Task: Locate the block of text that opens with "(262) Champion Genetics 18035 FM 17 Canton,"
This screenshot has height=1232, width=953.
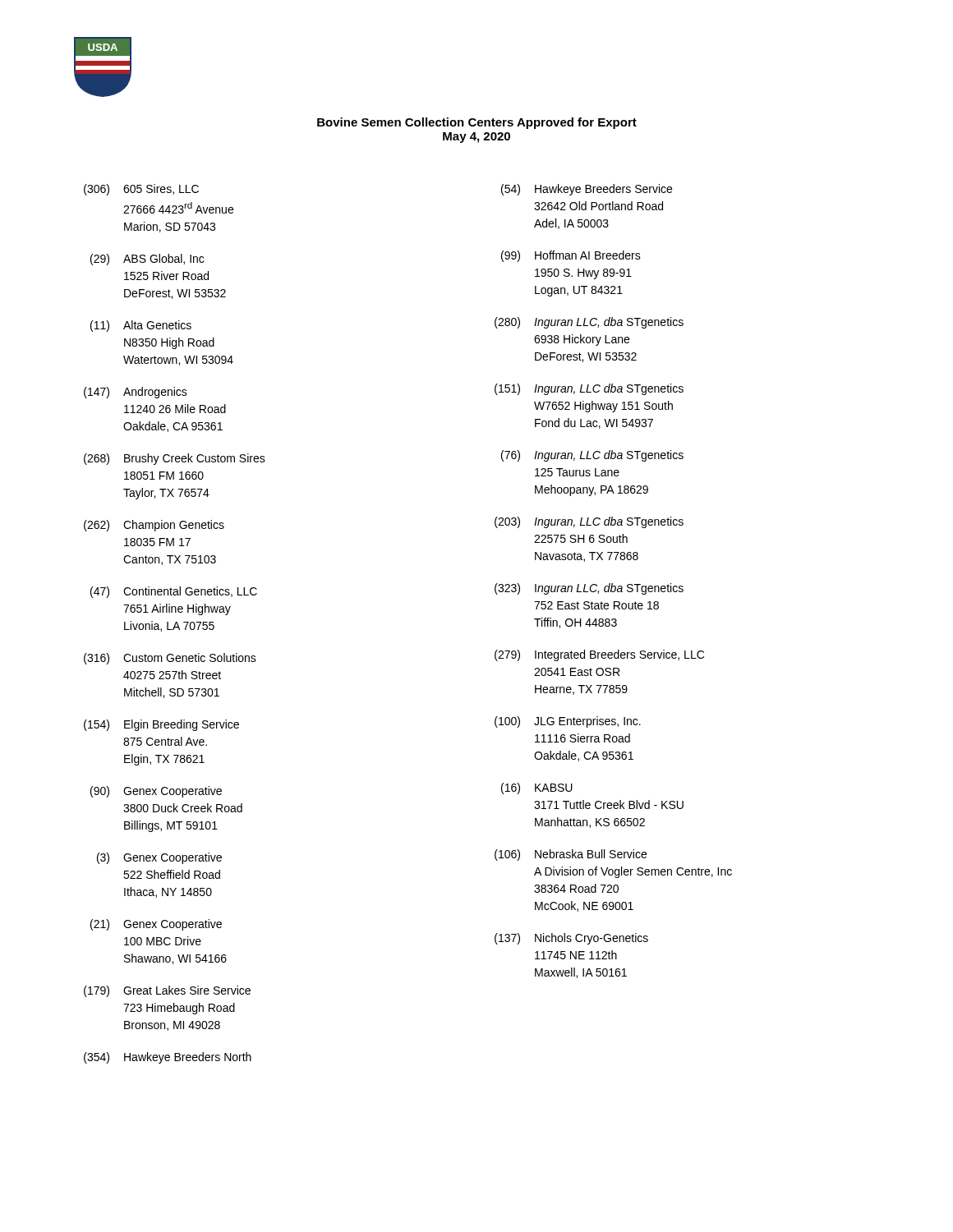Action: tap(145, 542)
